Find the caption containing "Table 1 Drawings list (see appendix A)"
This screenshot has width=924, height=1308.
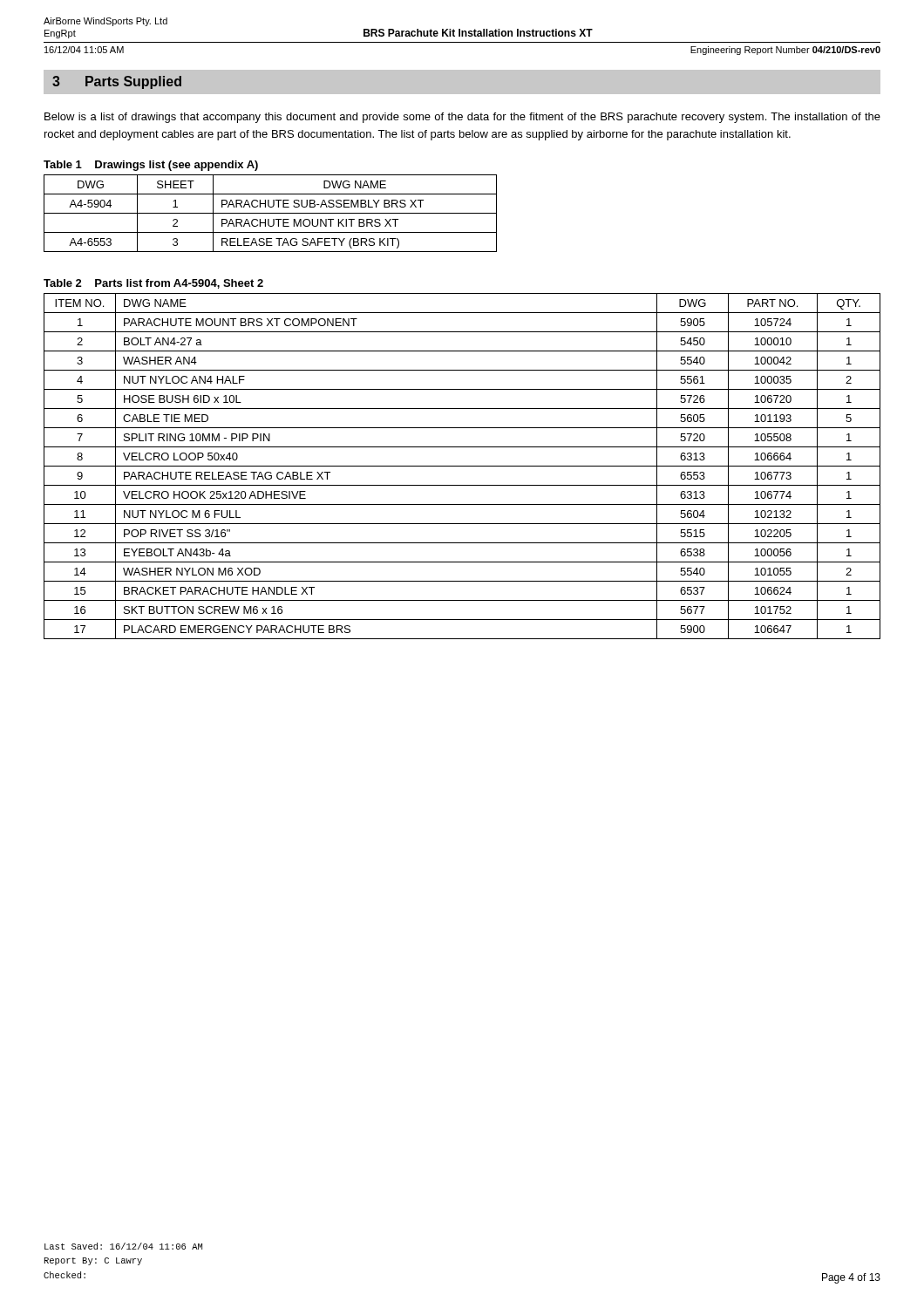click(151, 164)
